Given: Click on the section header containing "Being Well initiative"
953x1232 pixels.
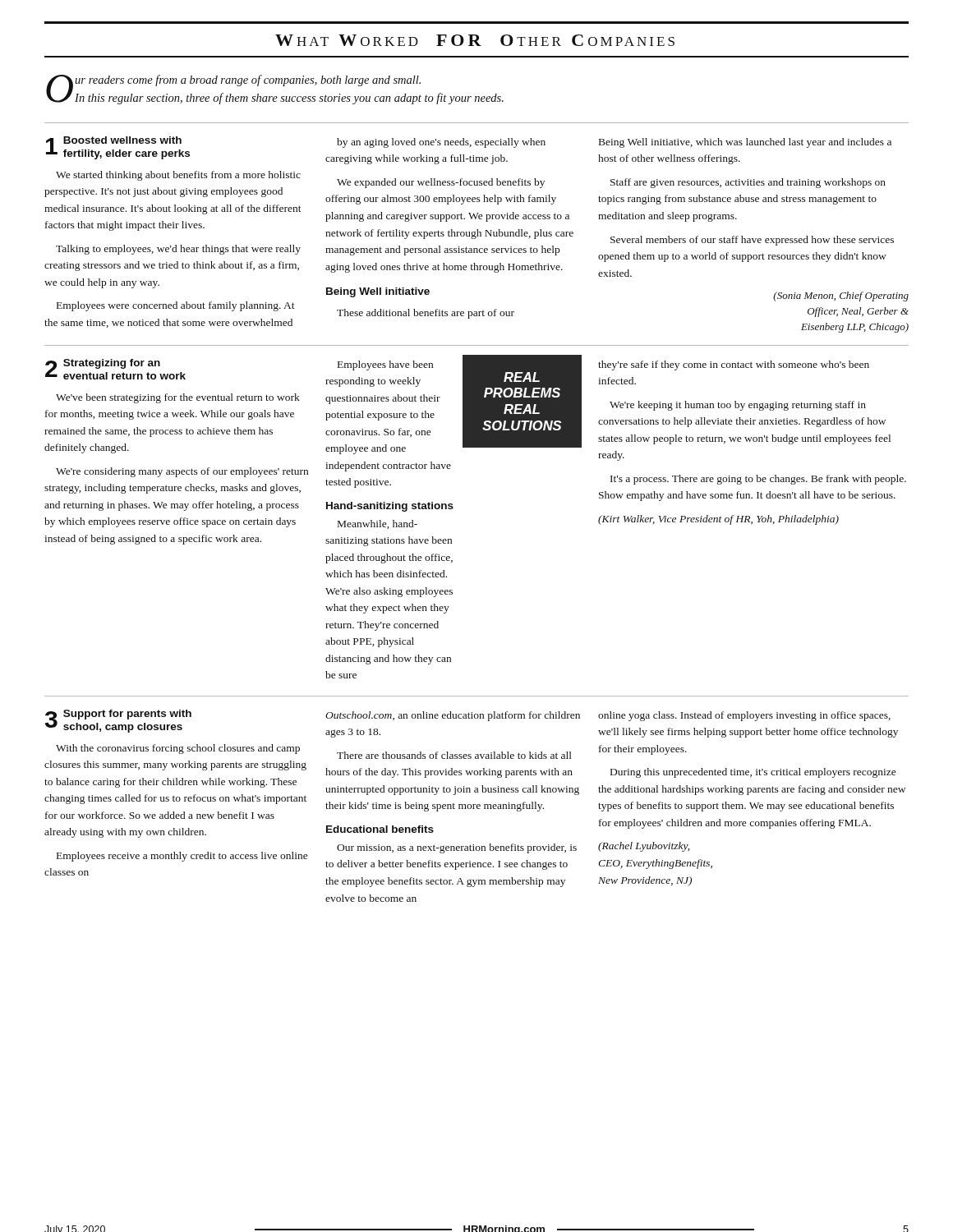Looking at the screenshot, I should point(378,291).
